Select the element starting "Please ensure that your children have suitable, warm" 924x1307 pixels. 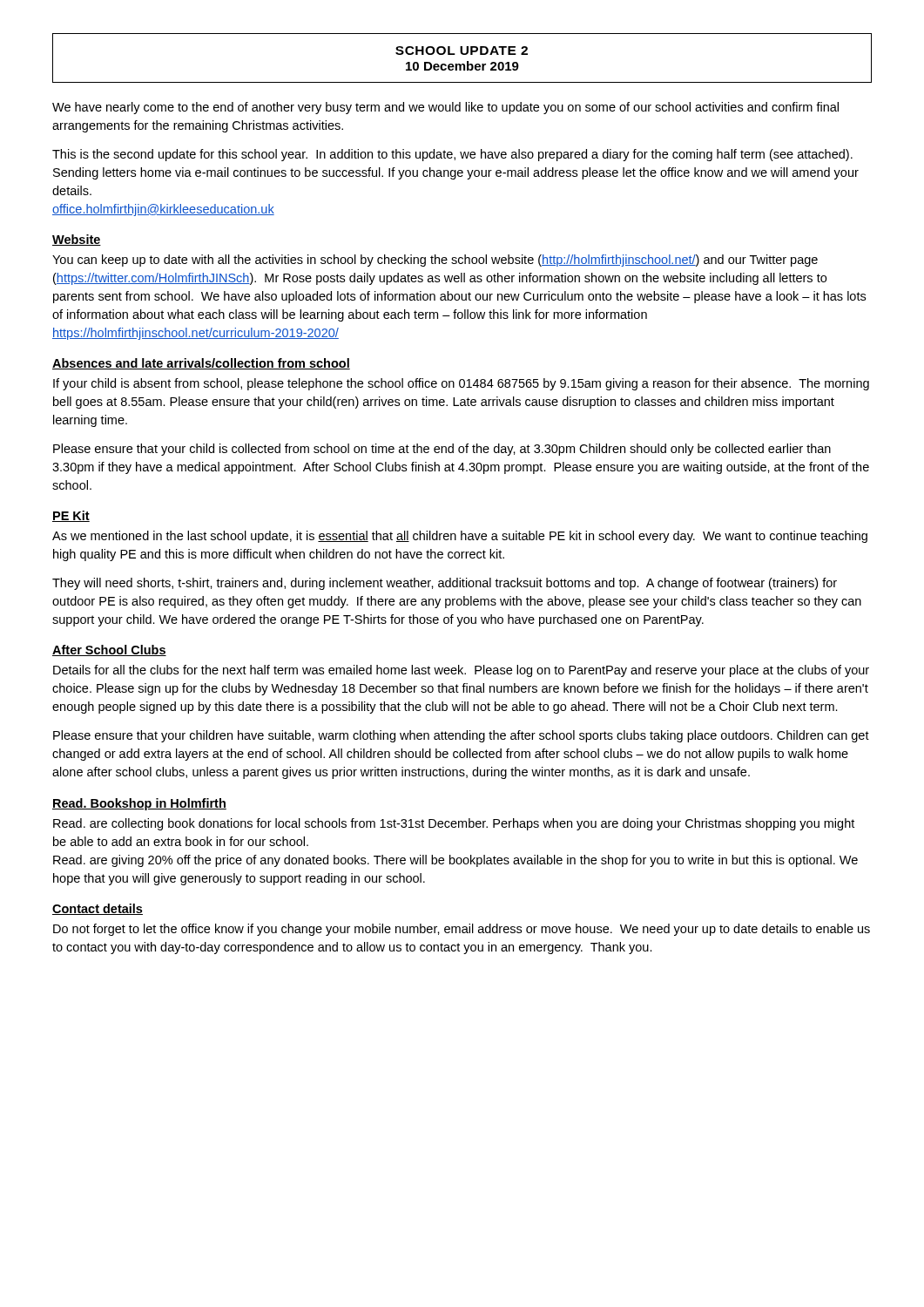pyautogui.click(x=460, y=754)
